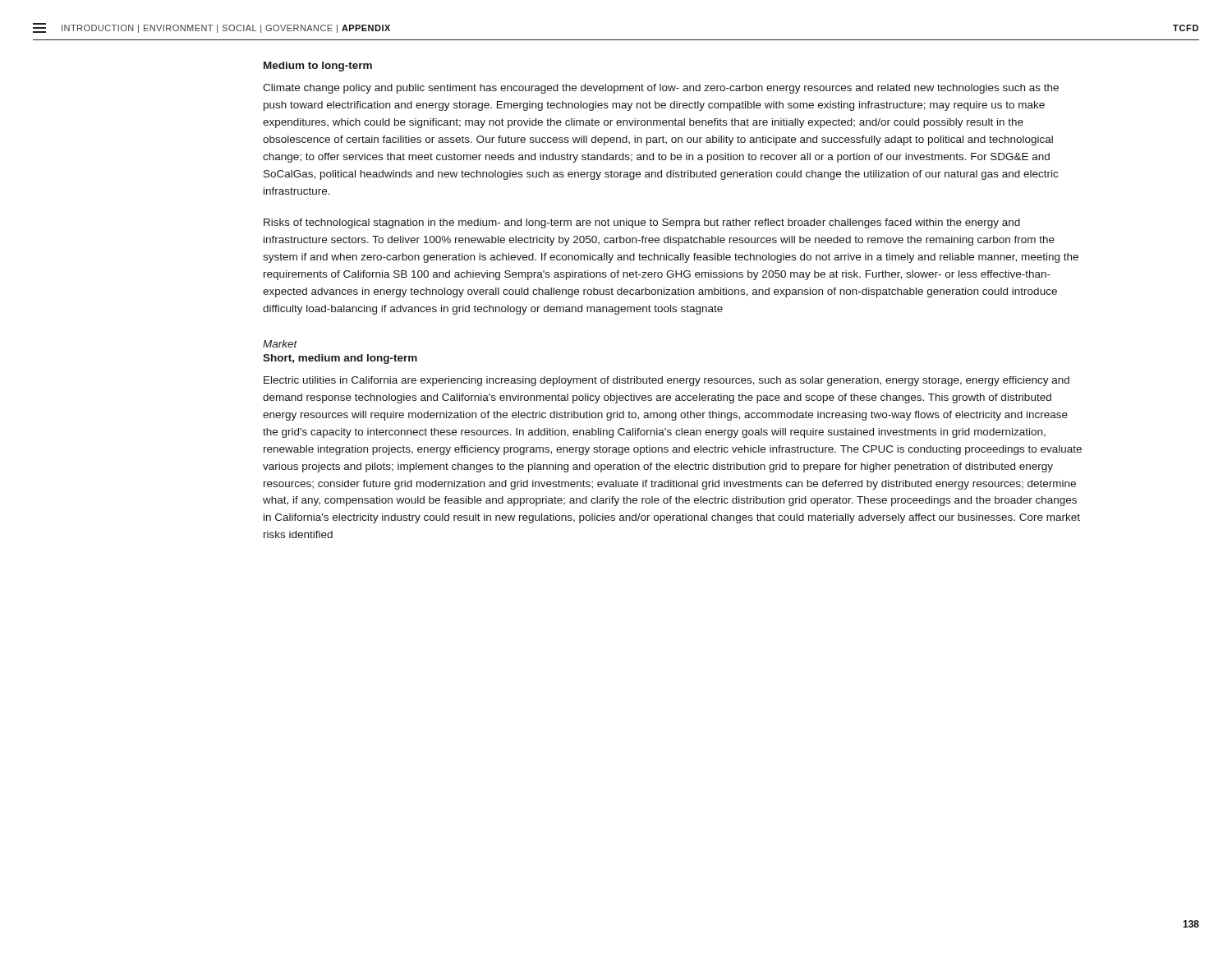Navigate to the element starting "Short, medium and long-term"
The width and height of the screenshot is (1232, 953).
[340, 358]
